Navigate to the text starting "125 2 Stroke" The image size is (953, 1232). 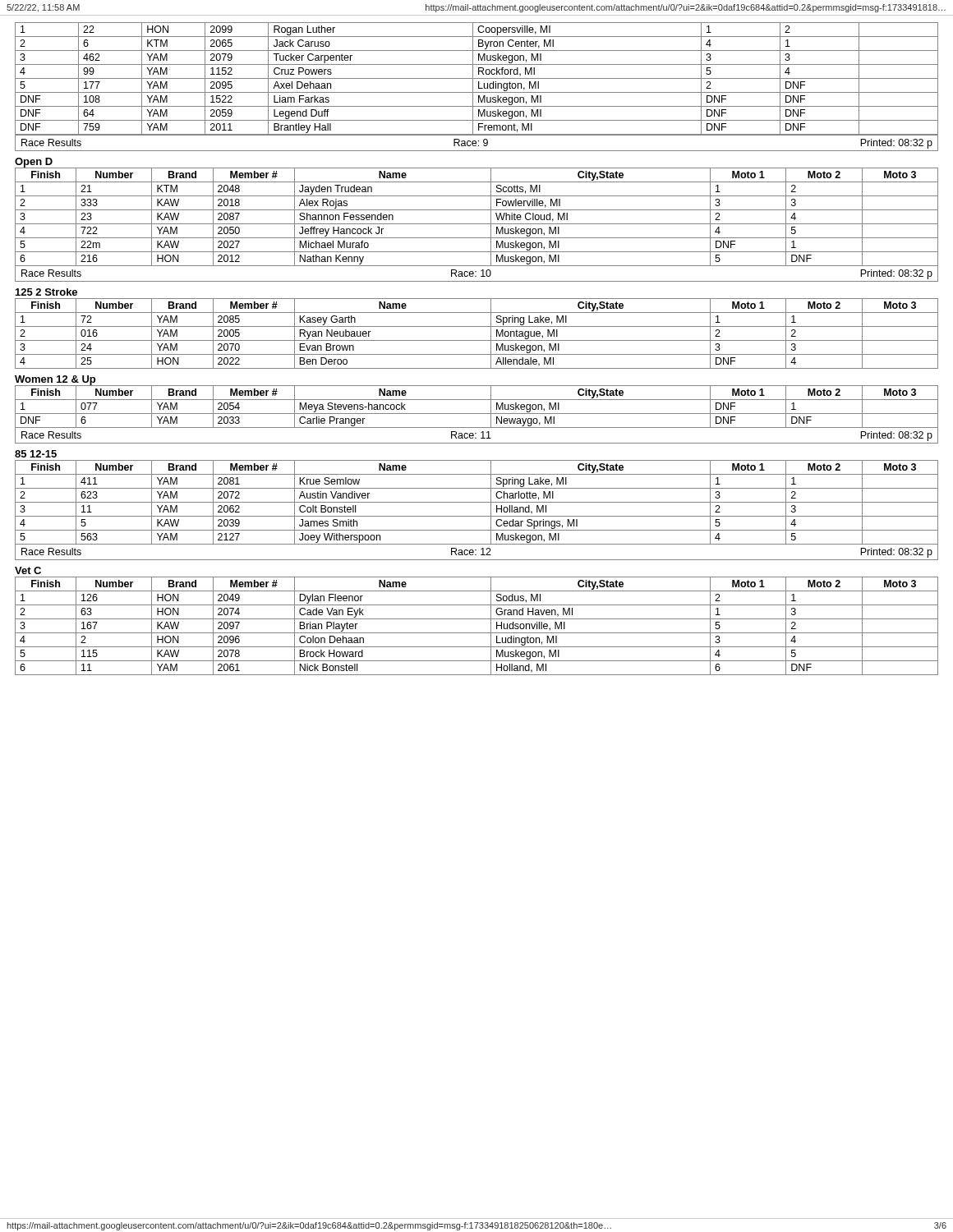46,292
